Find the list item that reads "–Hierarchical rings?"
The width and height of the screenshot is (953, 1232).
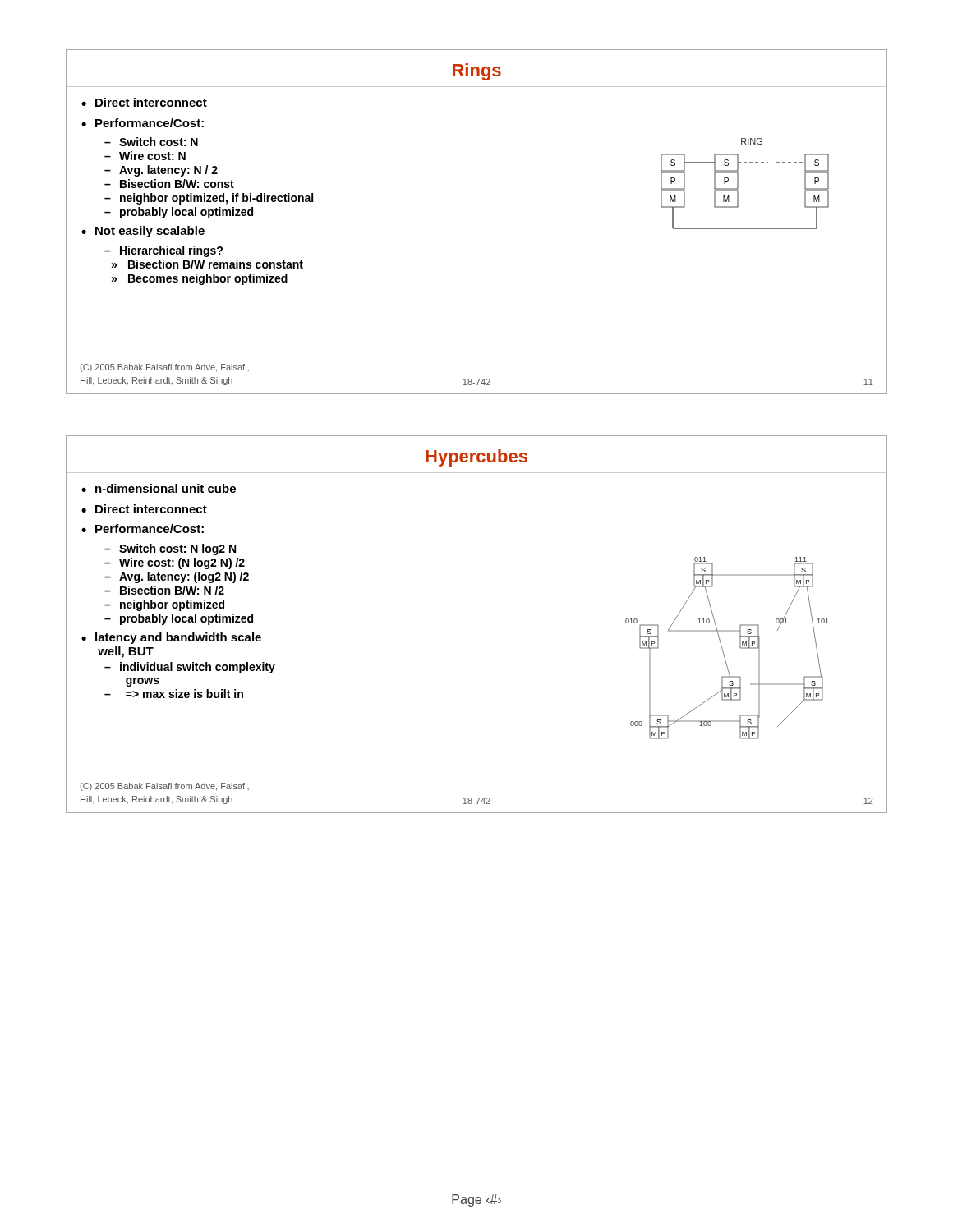164,250
